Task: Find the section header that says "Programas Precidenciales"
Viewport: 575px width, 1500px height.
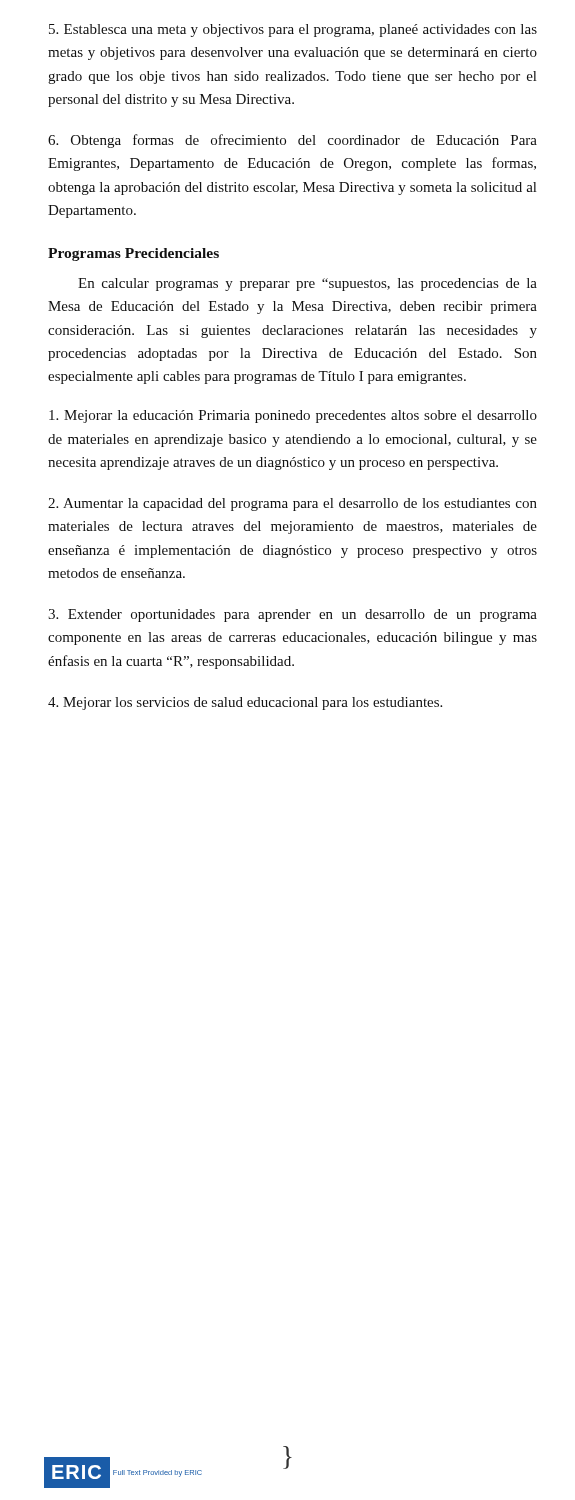Action: pos(134,253)
